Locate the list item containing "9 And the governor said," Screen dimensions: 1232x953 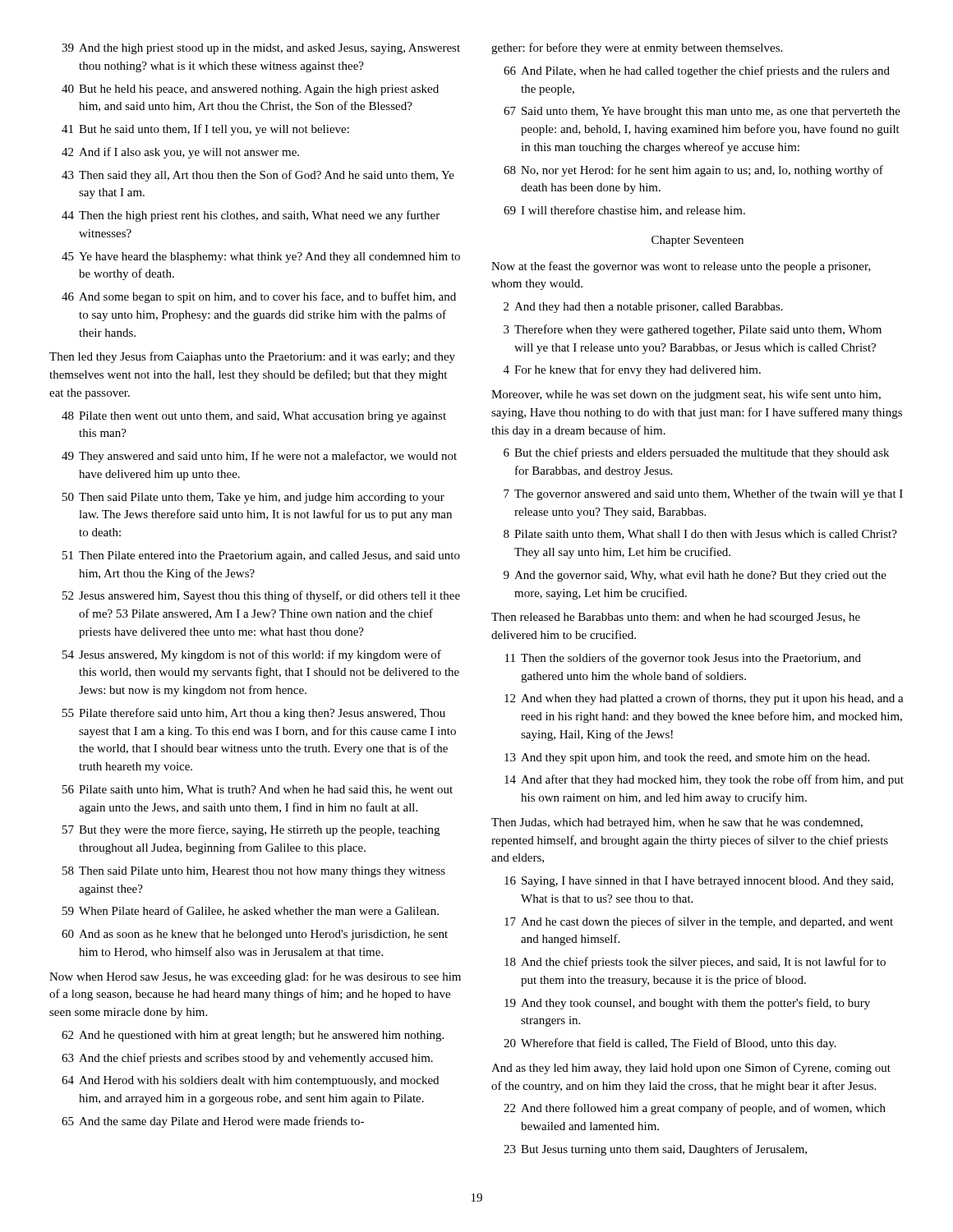tap(698, 584)
